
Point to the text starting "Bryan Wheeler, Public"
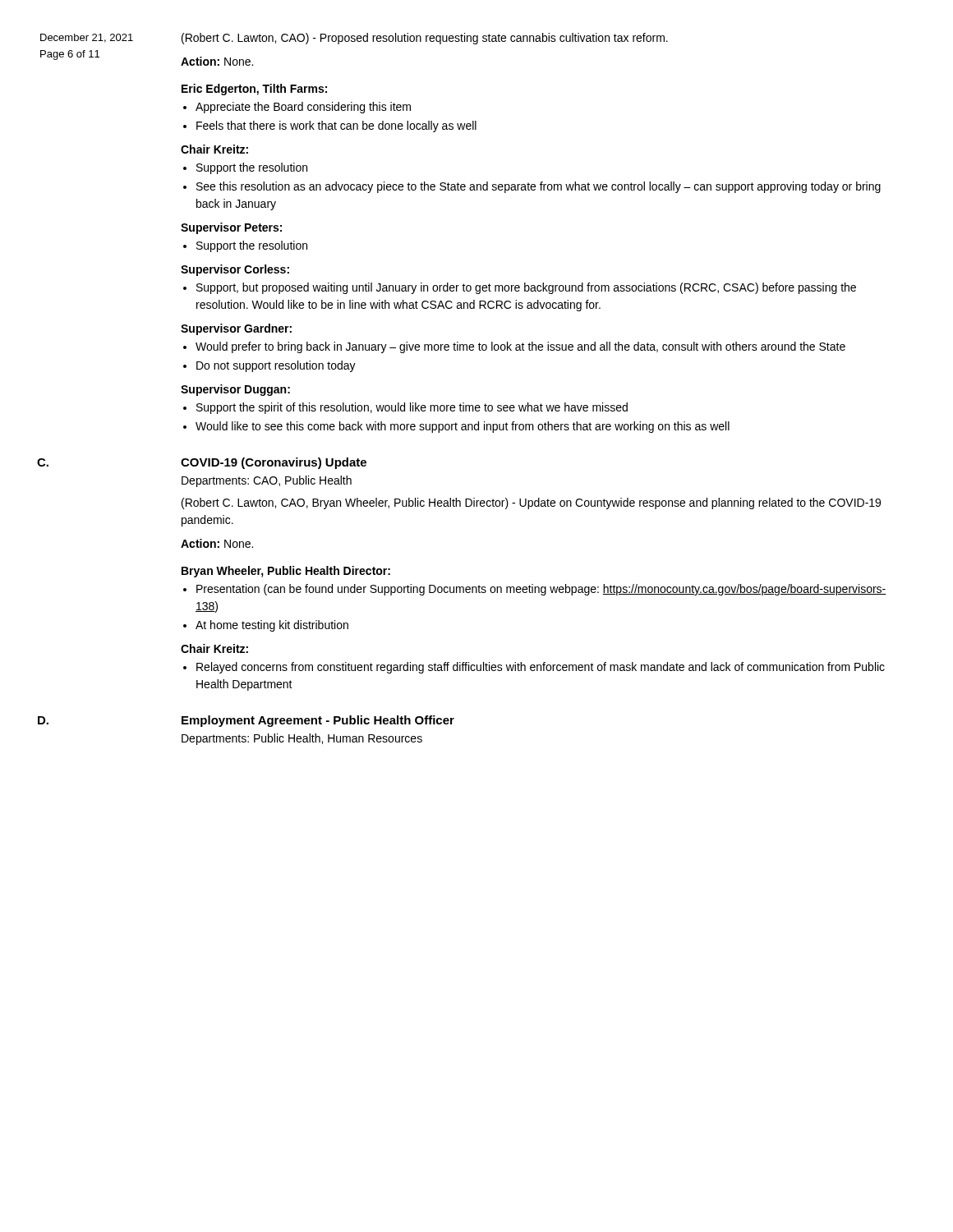(286, 571)
